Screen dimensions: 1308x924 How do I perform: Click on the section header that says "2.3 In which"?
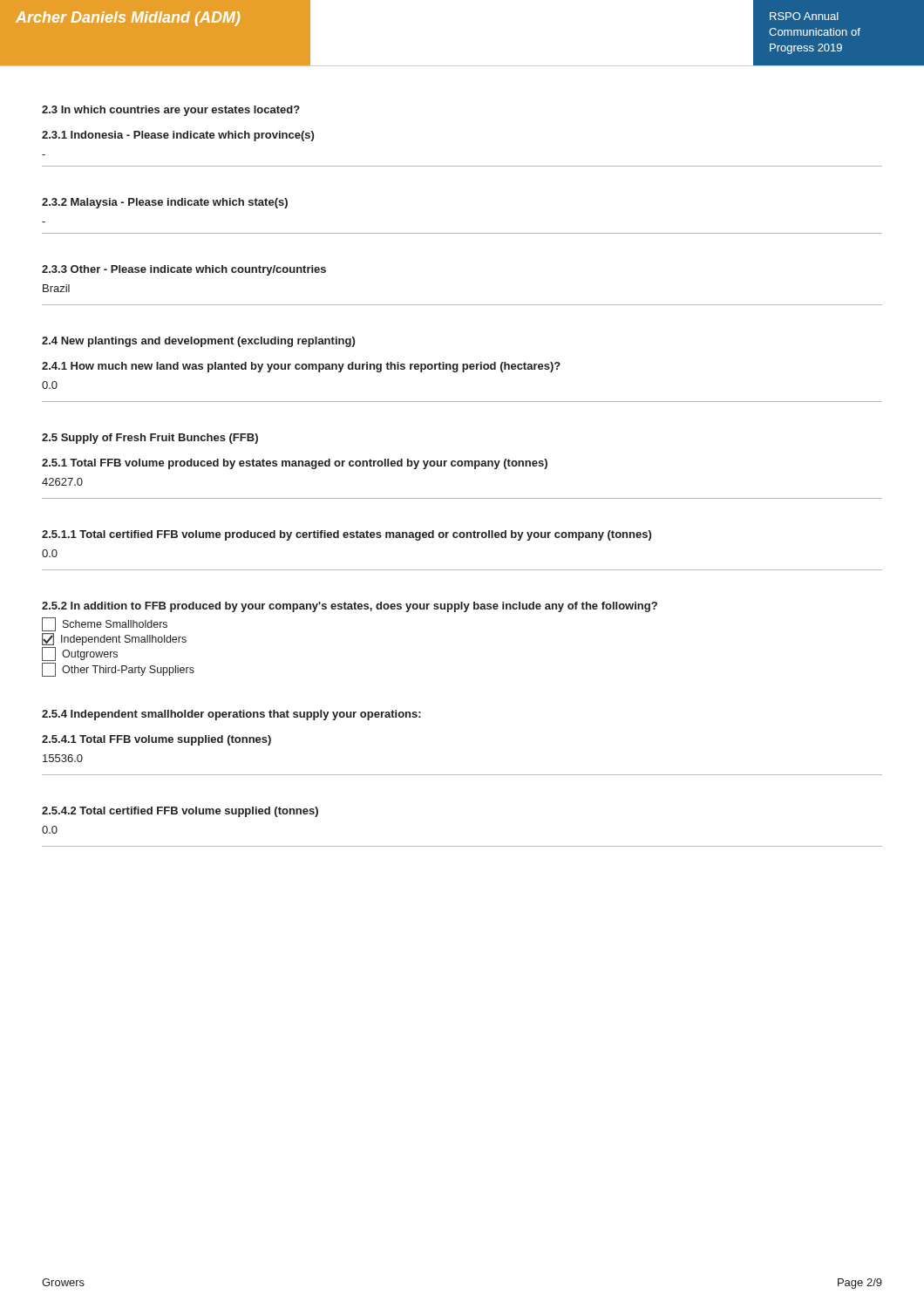coord(171,109)
